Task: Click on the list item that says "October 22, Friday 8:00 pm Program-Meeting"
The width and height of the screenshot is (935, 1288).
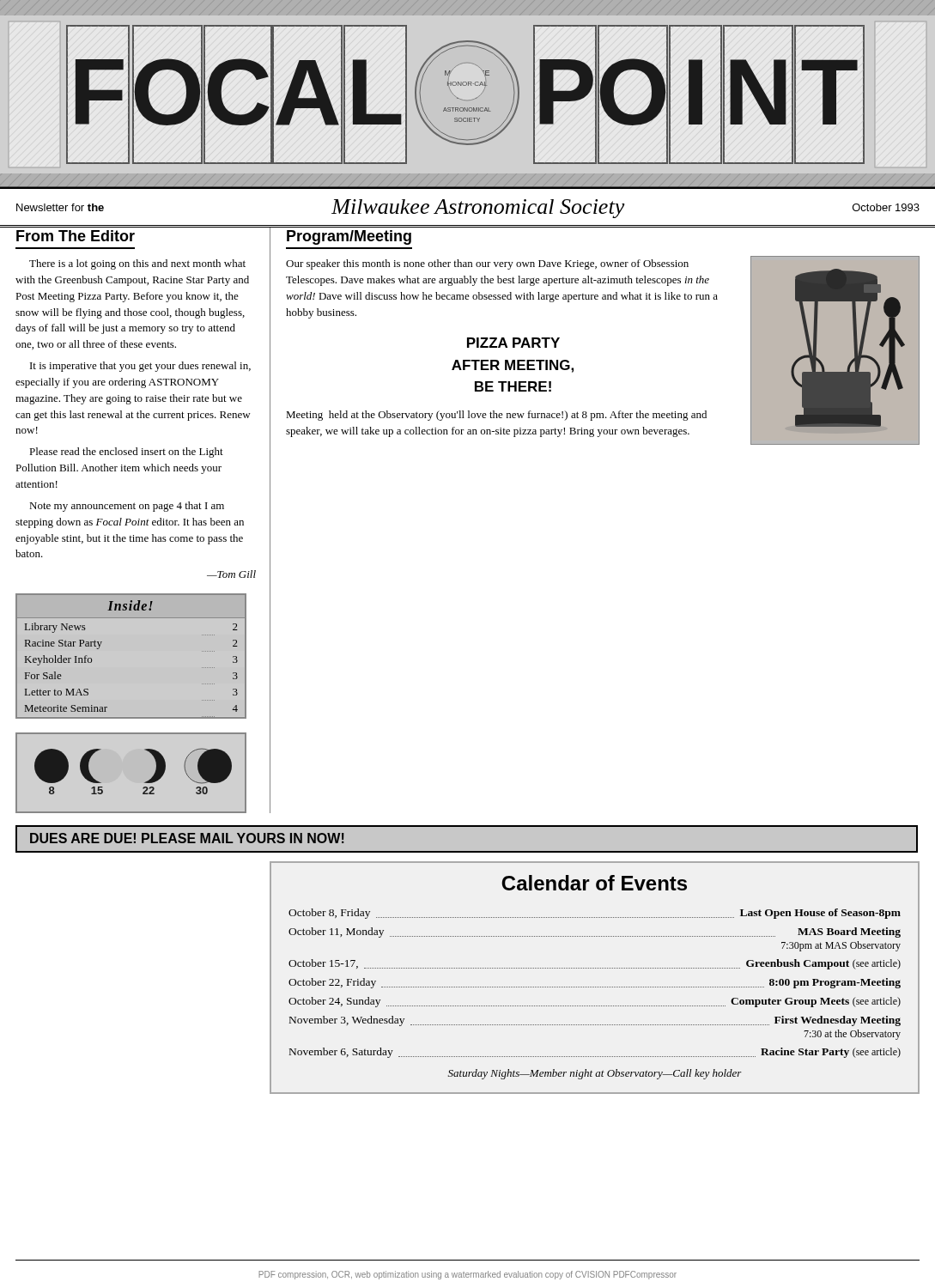Action: [x=595, y=982]
